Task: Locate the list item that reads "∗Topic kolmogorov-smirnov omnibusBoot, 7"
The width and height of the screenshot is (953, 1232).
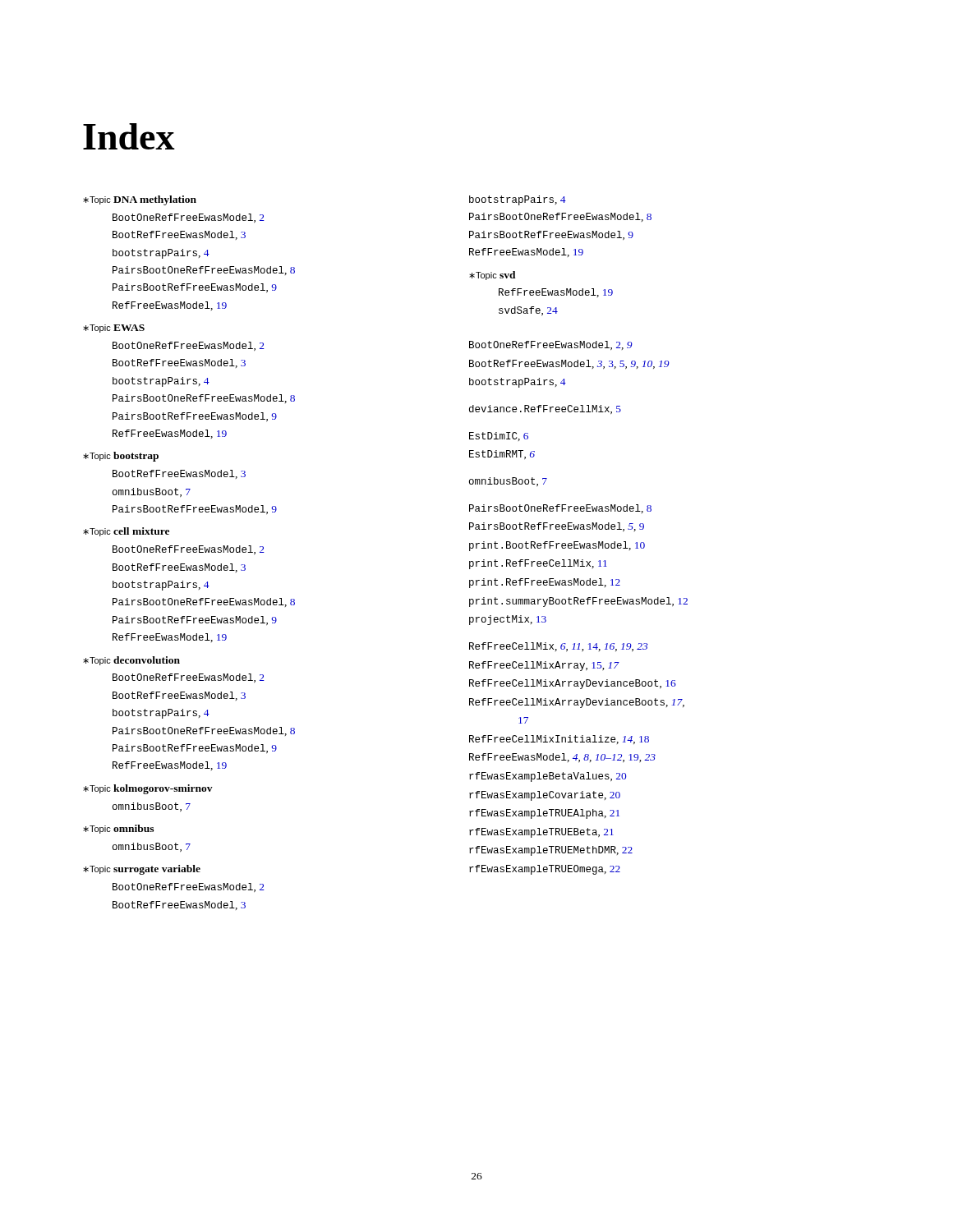Action: coord(148,789)
